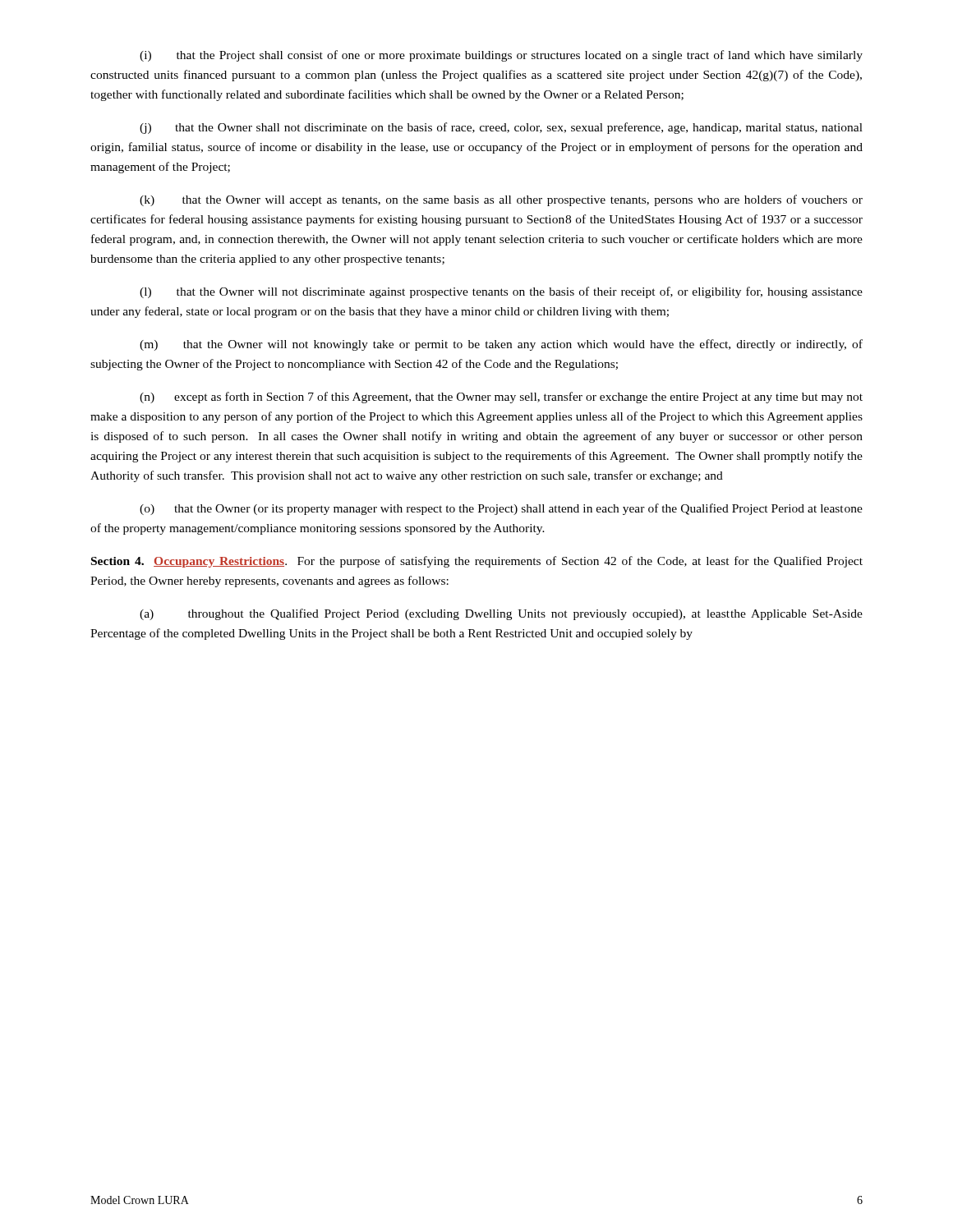Select the list item containing "(o) that the Owner"
The width and height of the screenshot is (953, 1232).
point(476,519)
